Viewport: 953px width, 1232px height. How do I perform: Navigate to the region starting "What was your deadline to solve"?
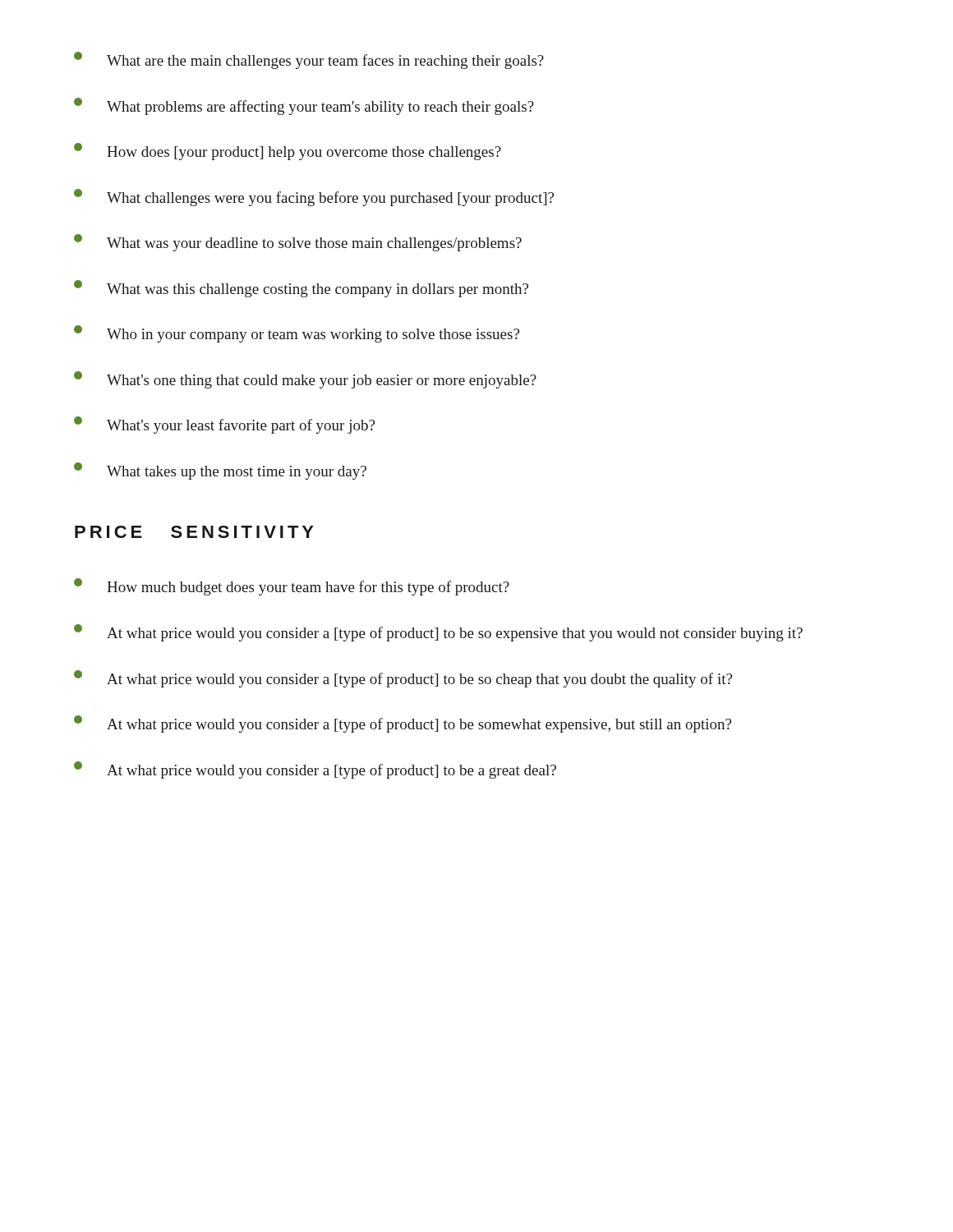pyautogui.click(x=298, y=243)
